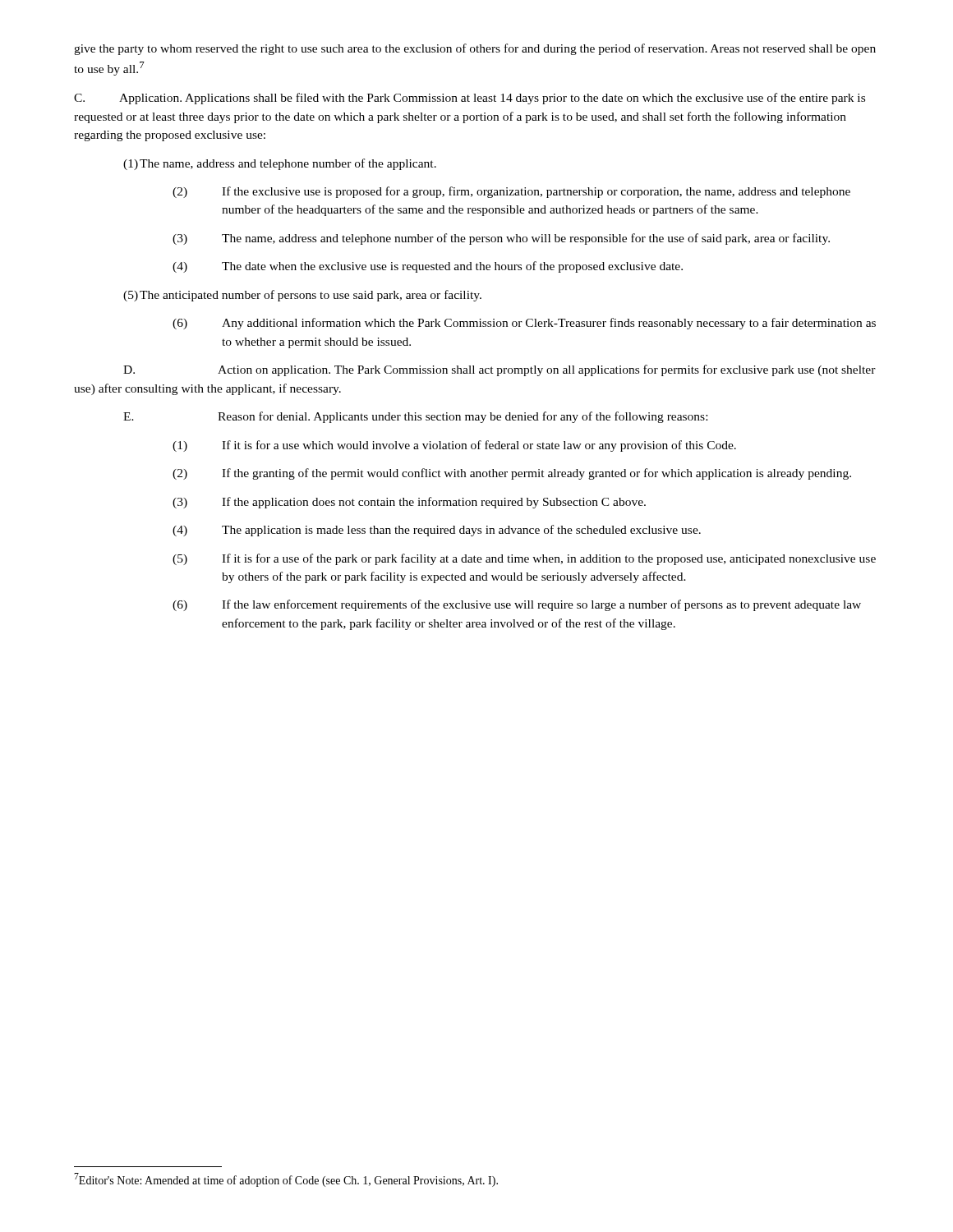The image size is (953, 1232).
Task: Click on the list item that reads "(6) Any additional information which"
Action: 476,332
